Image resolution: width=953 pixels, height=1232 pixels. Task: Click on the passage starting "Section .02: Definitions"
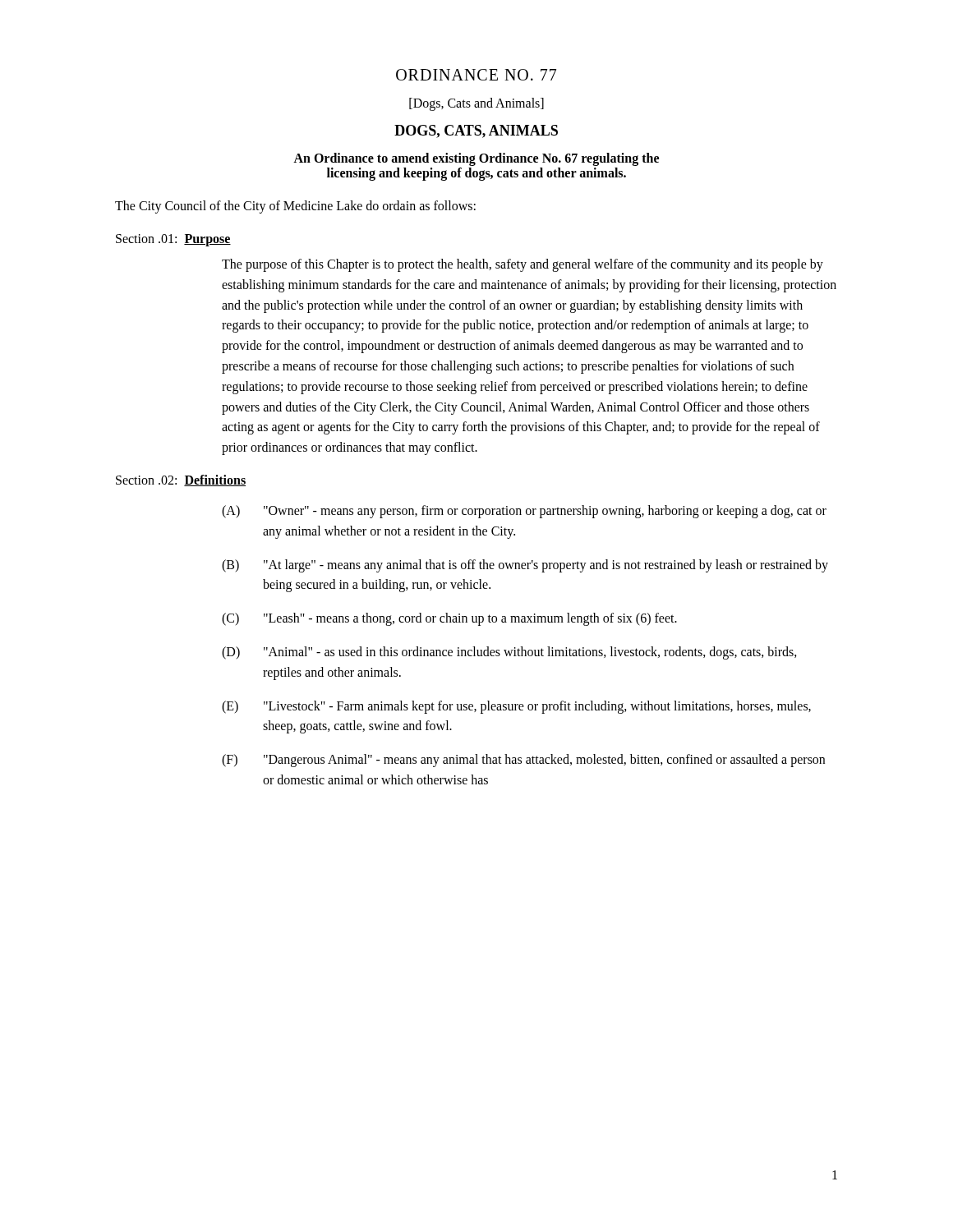pyautogui.click(x=180, y=480)
